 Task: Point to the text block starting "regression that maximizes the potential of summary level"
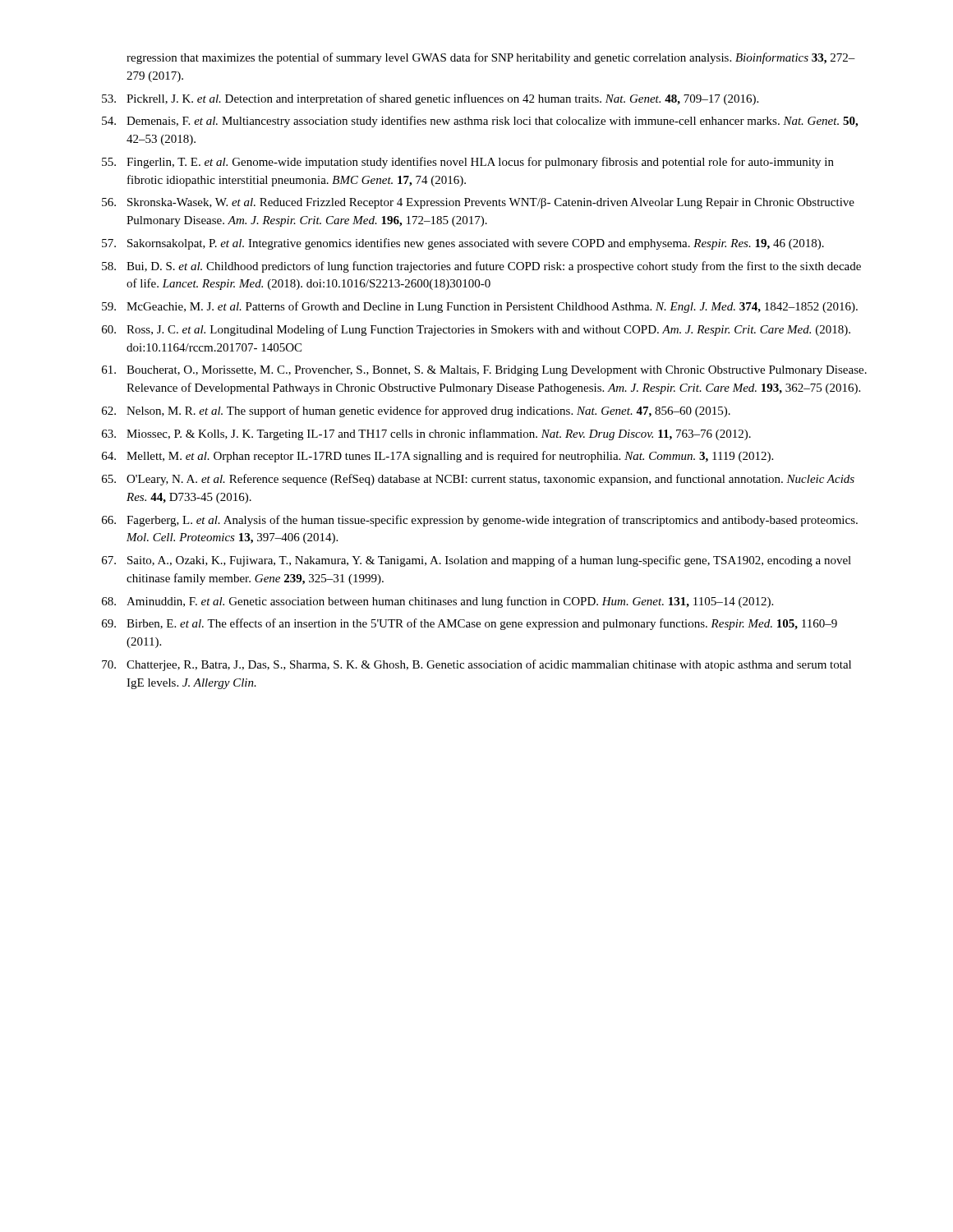pos(476,67)
